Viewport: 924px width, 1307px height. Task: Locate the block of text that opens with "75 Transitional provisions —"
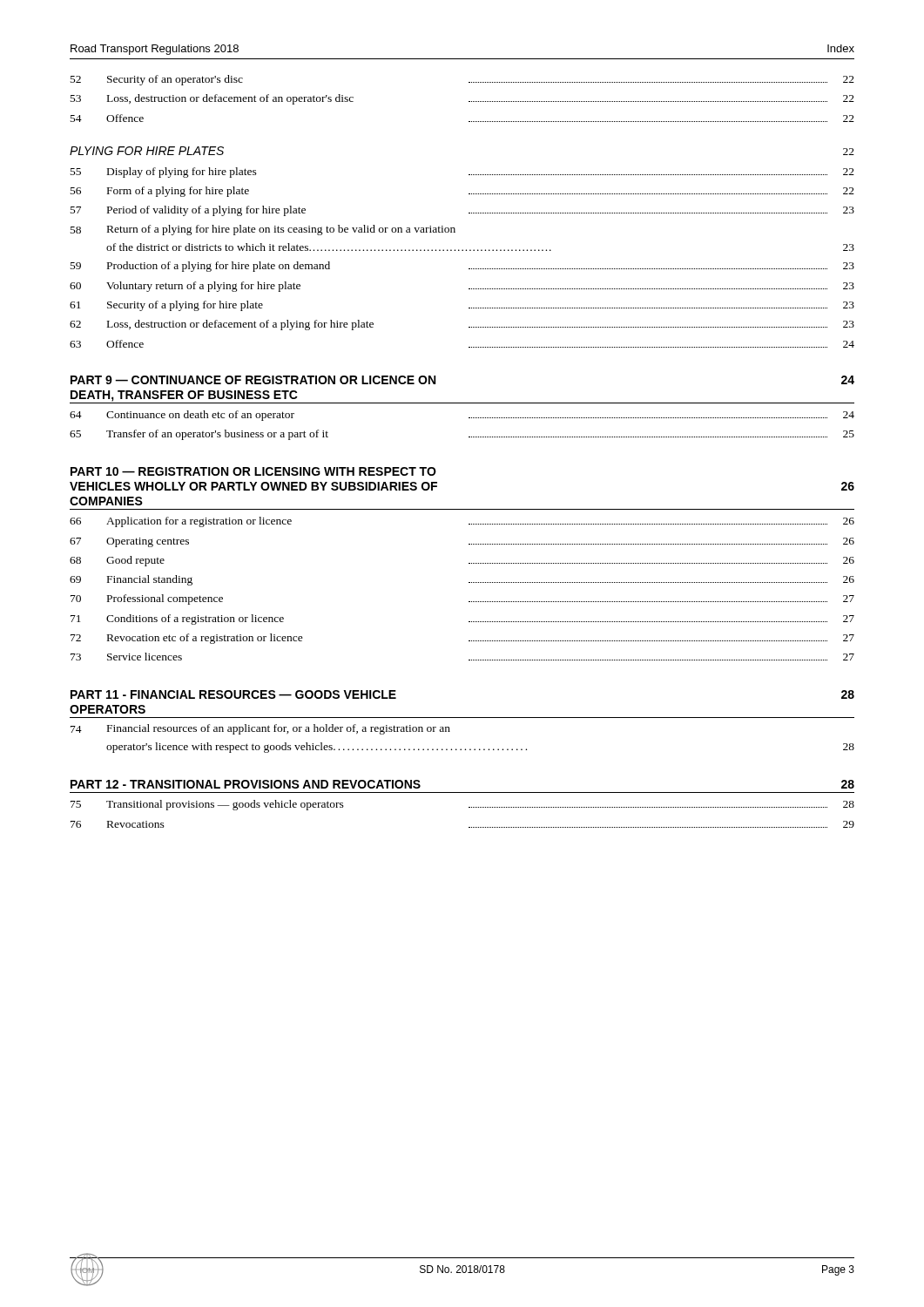pos(462,805)
